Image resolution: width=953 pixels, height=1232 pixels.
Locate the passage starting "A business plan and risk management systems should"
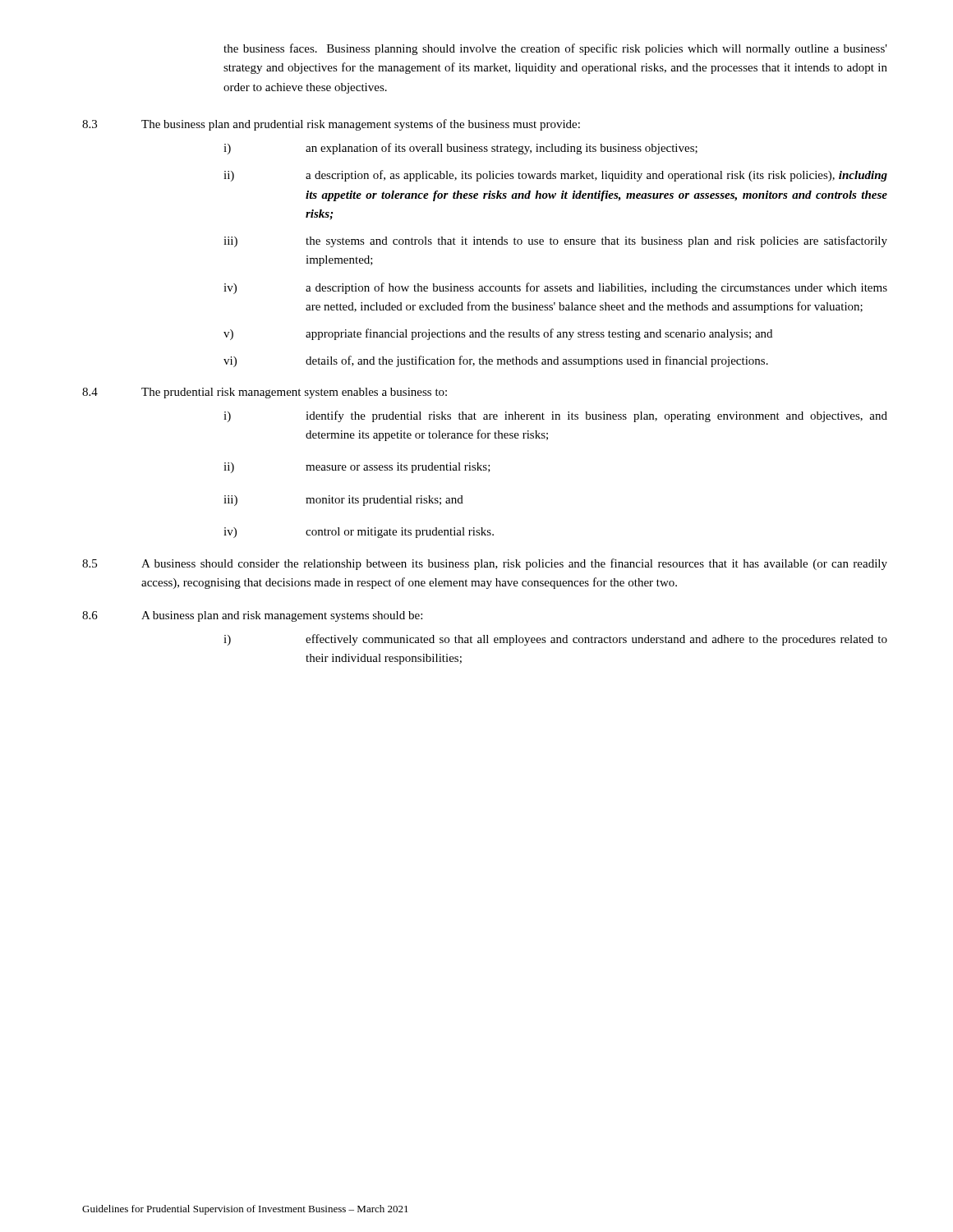tap(282, 615)
